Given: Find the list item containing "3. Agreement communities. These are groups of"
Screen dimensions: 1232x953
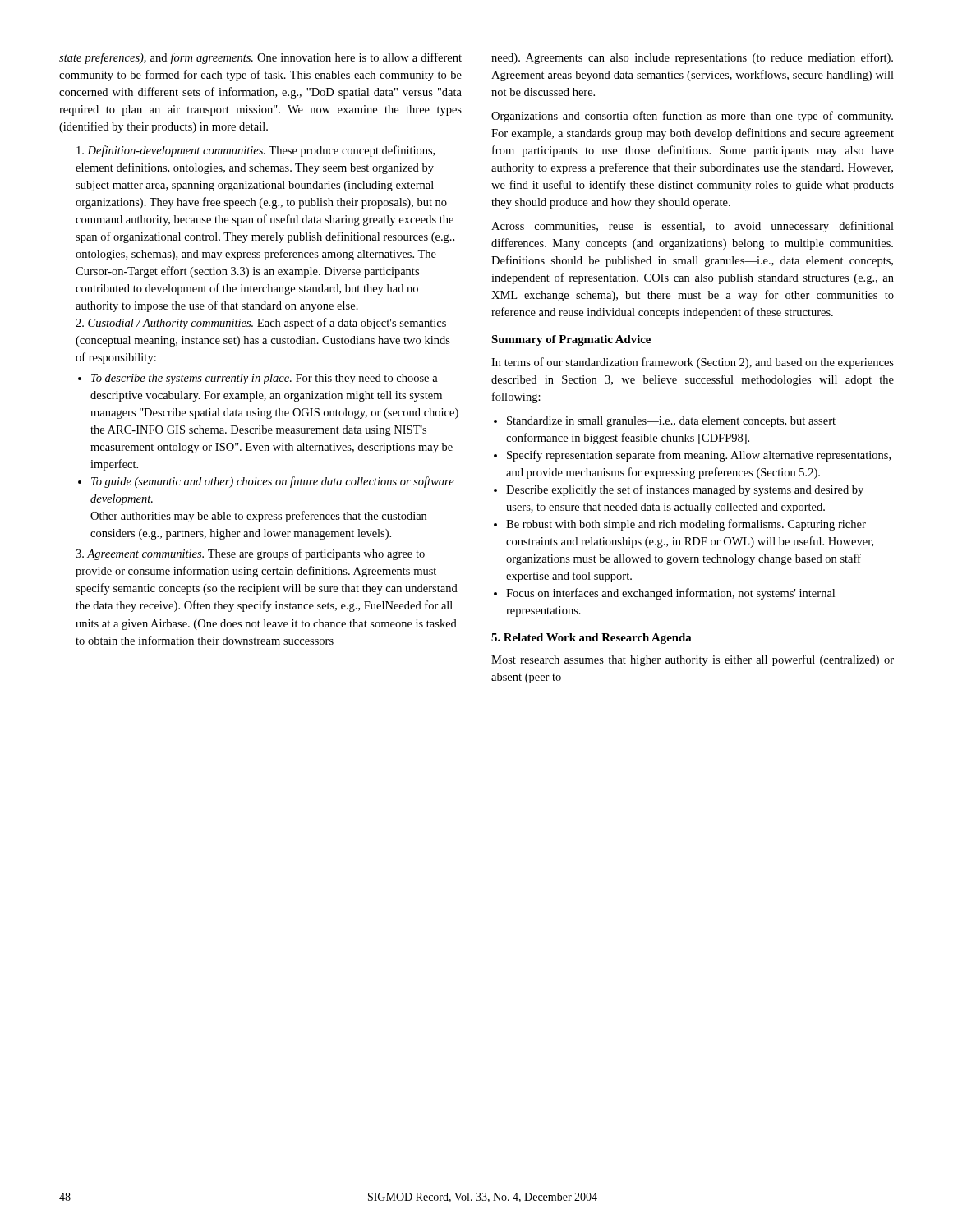Looking at the screenshot, I should (x=269, y=598).
